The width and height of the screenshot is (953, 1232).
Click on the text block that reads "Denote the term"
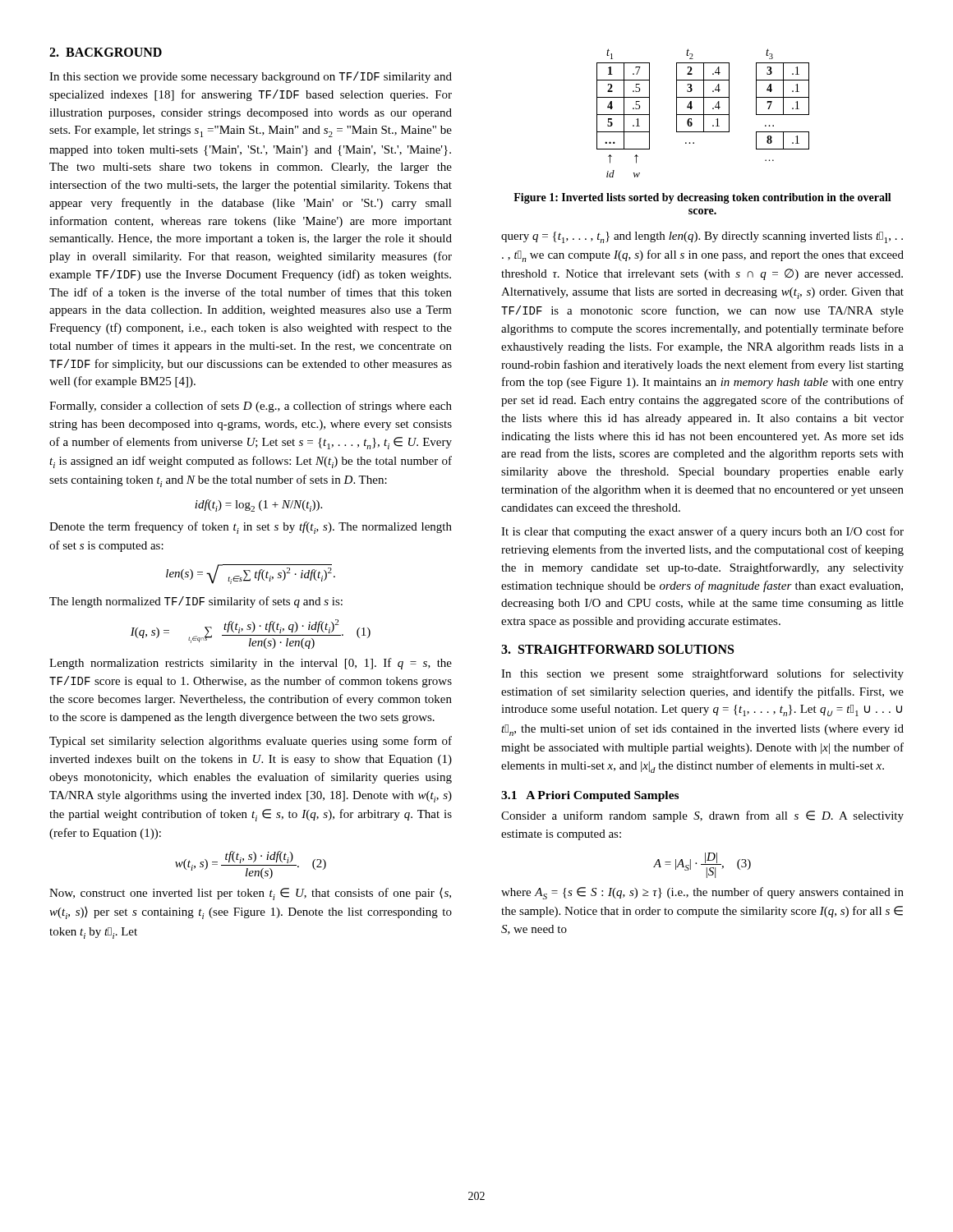pos(251,536)
